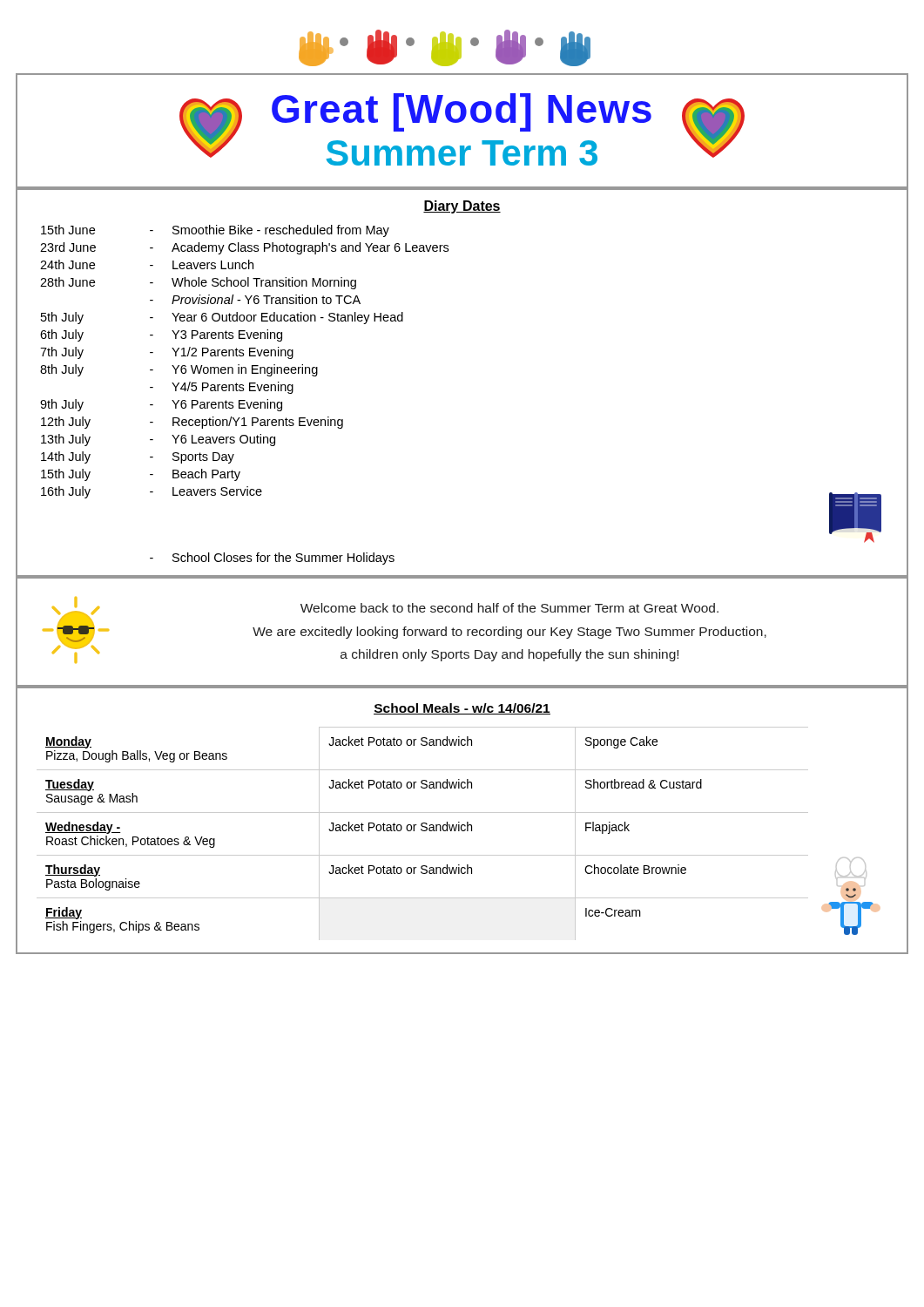Viewport: 924px width, 1307px height.
Task: Locate the block of text that opens with "Welcome back to the"
Action: click(x=462, y=632)
